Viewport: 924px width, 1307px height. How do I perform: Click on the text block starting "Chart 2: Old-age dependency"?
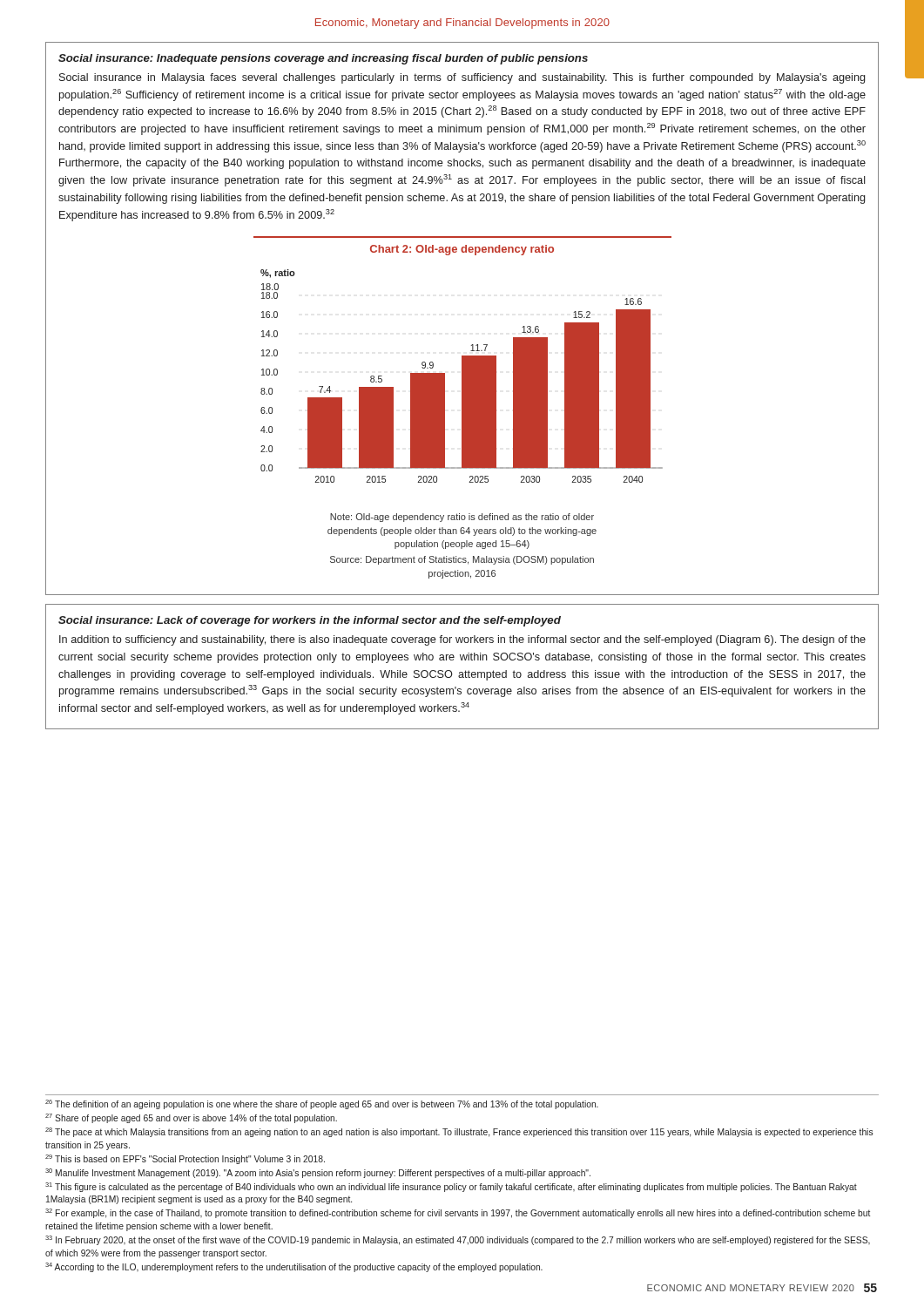click(x=462, y=249)
